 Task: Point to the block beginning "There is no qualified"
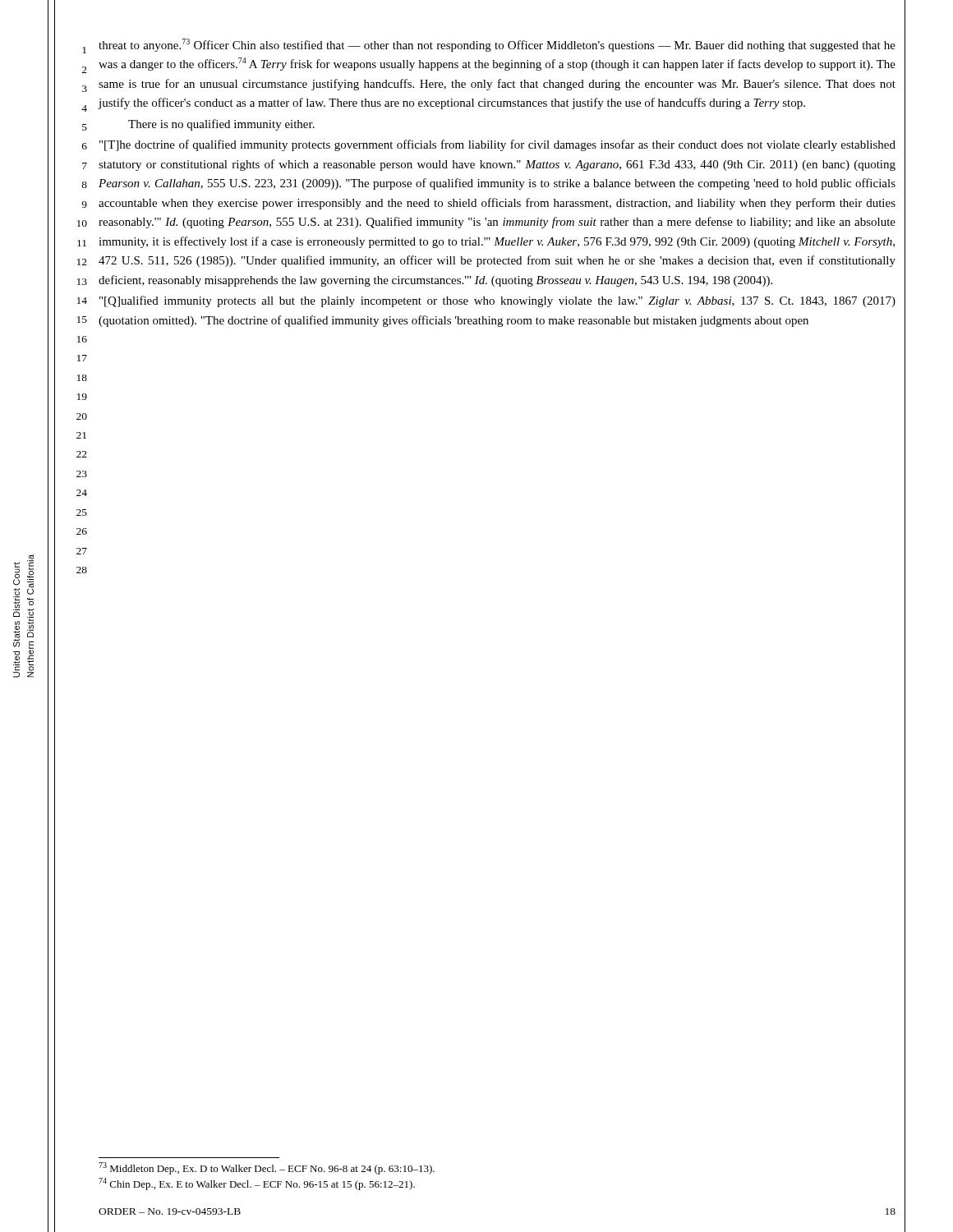coord(222,124)
